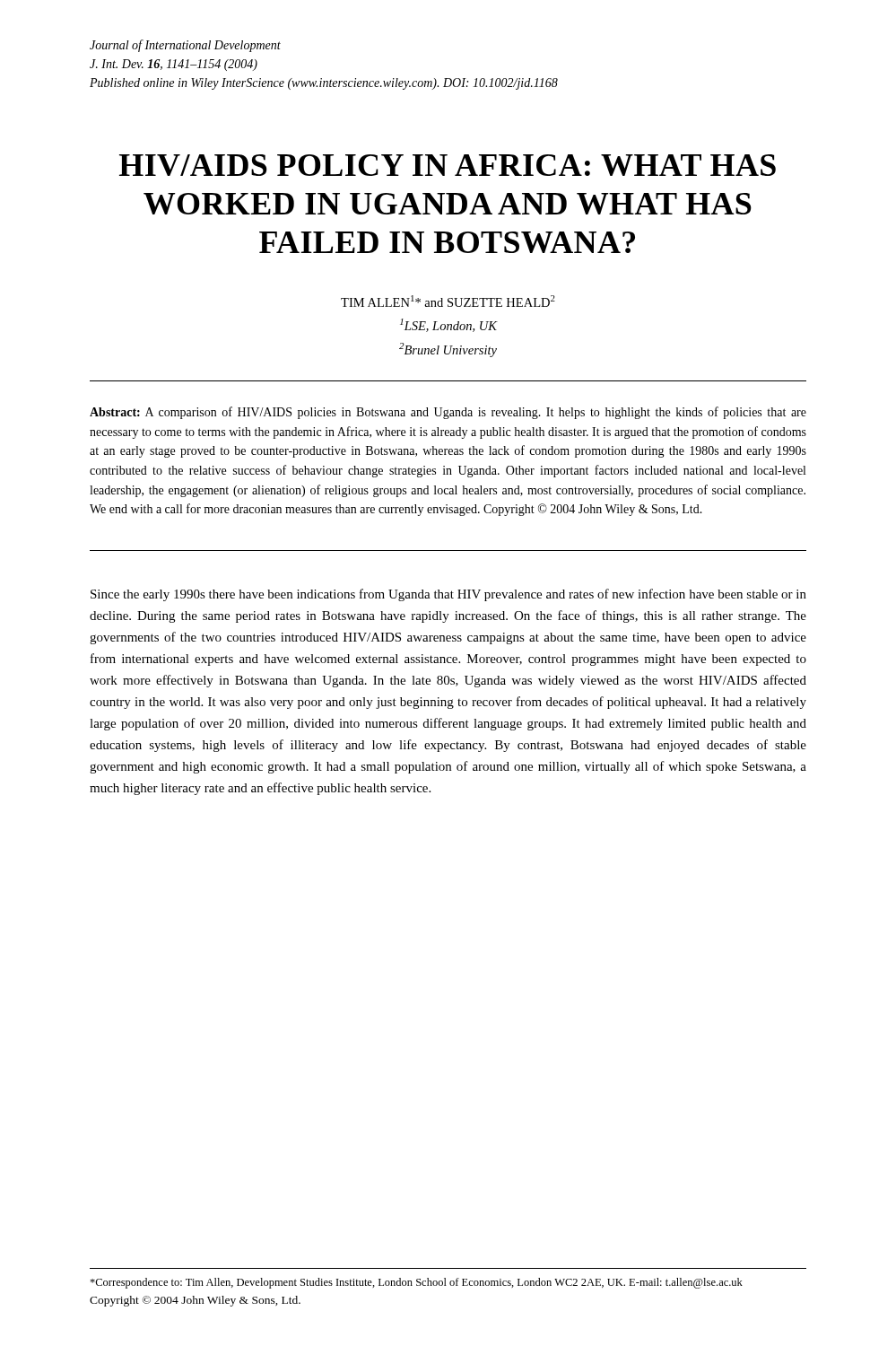
Task: Find the passage starting "Correspondence to: Tim"
Action: tap(448, 1282)
